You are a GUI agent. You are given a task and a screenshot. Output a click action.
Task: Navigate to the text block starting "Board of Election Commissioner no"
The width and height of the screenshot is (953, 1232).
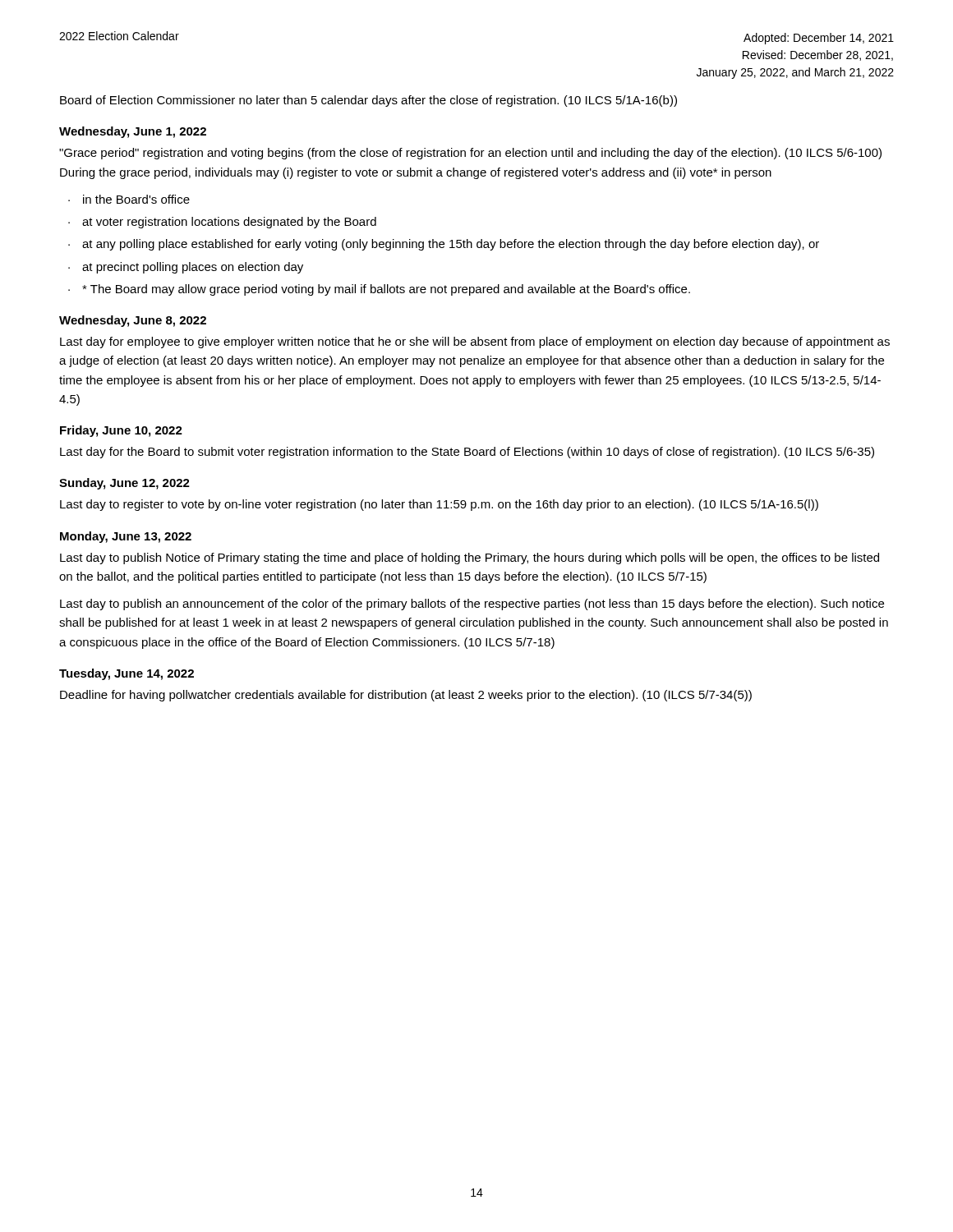(x=368, y=100)
